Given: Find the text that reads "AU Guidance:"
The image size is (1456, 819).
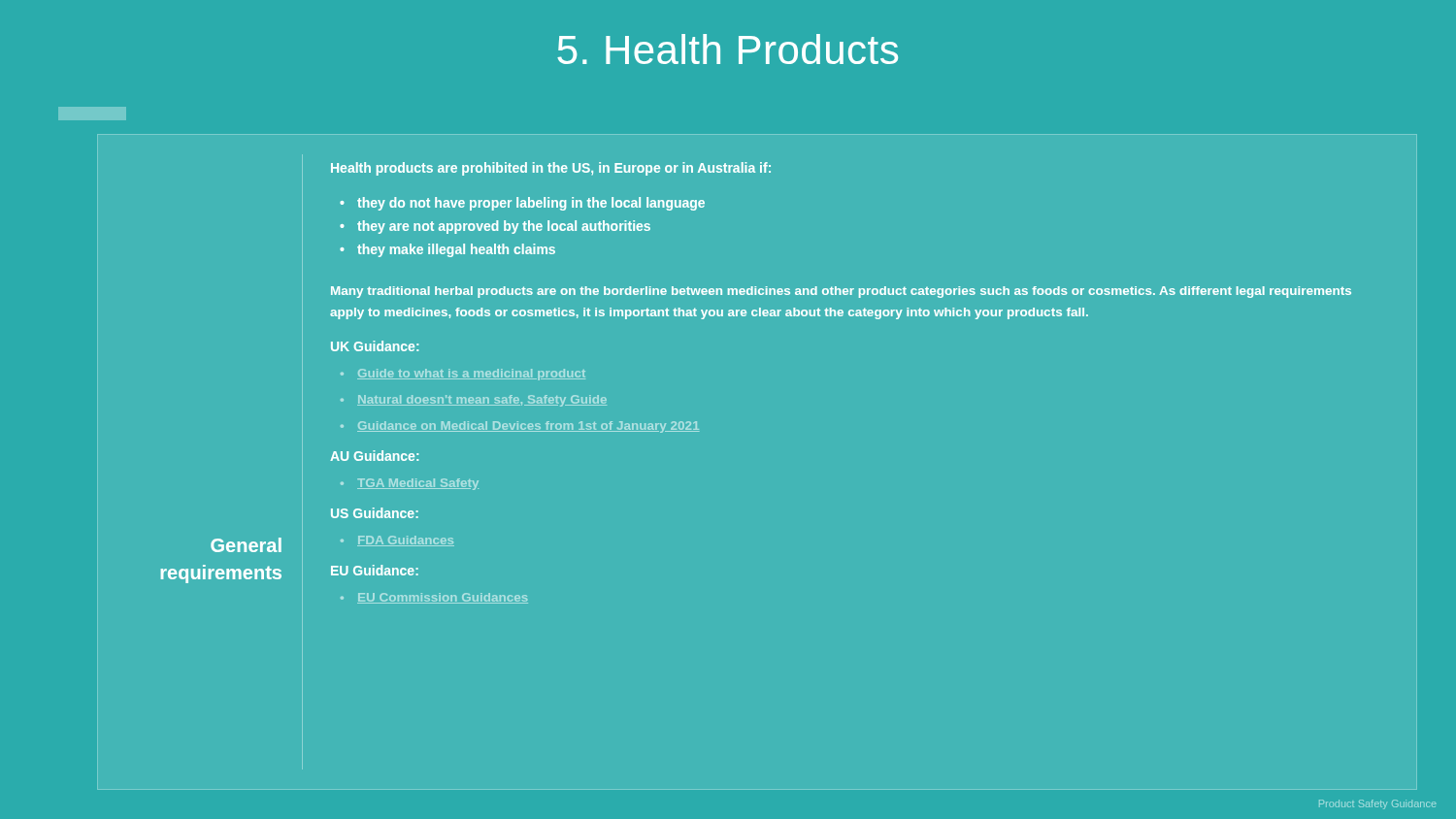Looking at the screenshot, I should [x=375, y=456].
